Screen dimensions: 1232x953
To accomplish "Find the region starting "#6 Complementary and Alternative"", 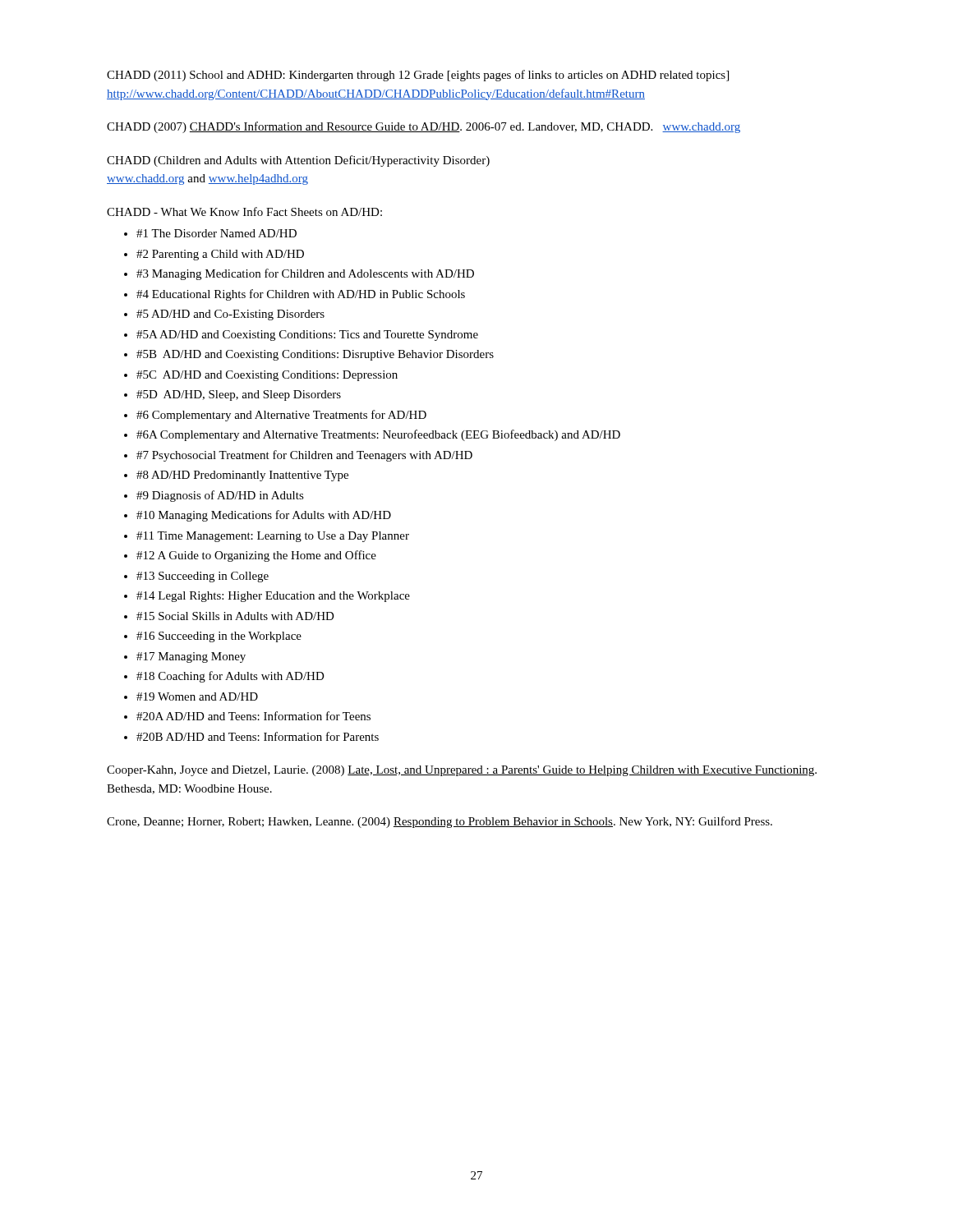I will click(x=281, y=416).
